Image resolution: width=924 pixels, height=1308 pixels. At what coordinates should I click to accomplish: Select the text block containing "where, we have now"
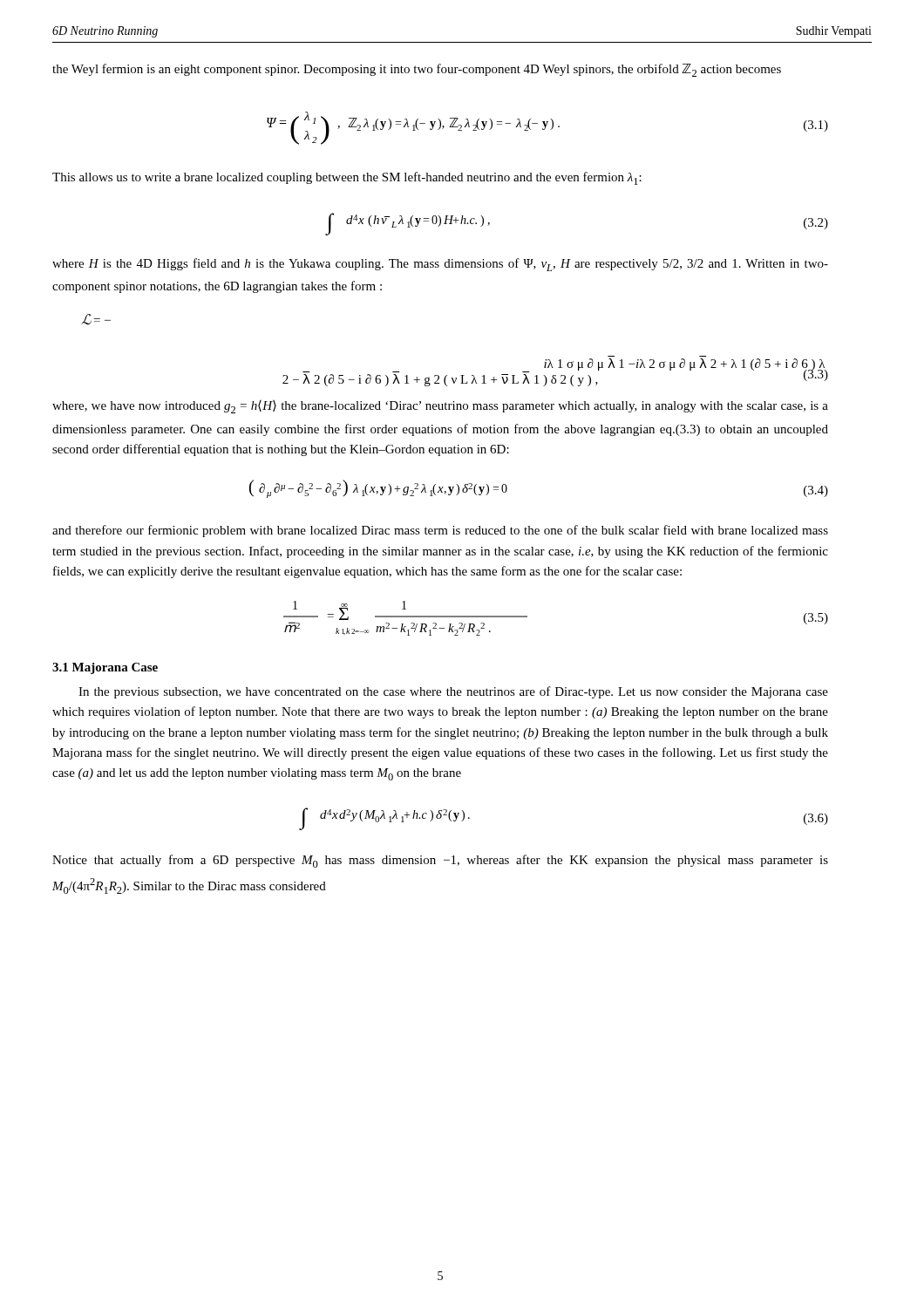point(440,428)
